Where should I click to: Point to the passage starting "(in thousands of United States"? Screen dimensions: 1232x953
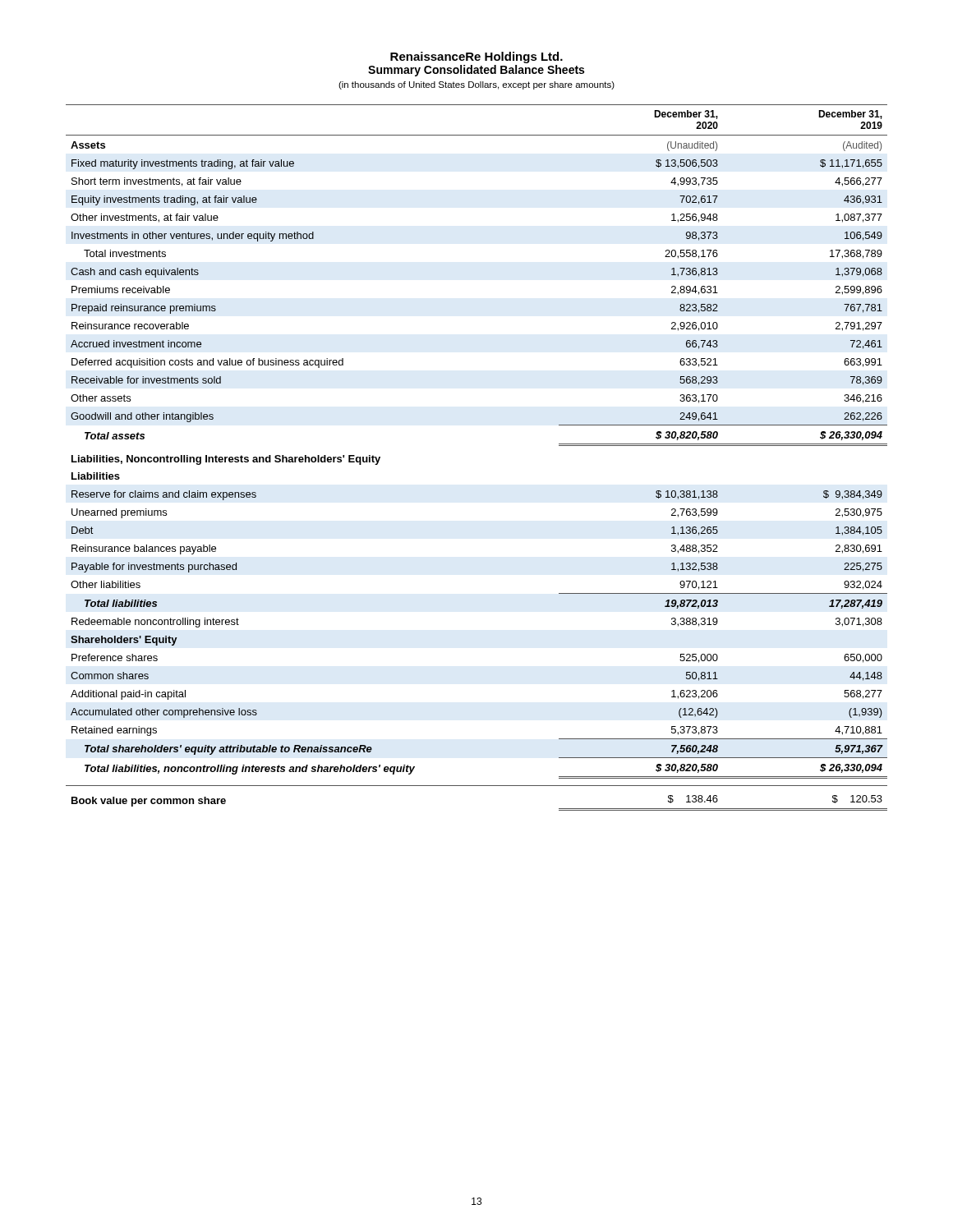476,85
